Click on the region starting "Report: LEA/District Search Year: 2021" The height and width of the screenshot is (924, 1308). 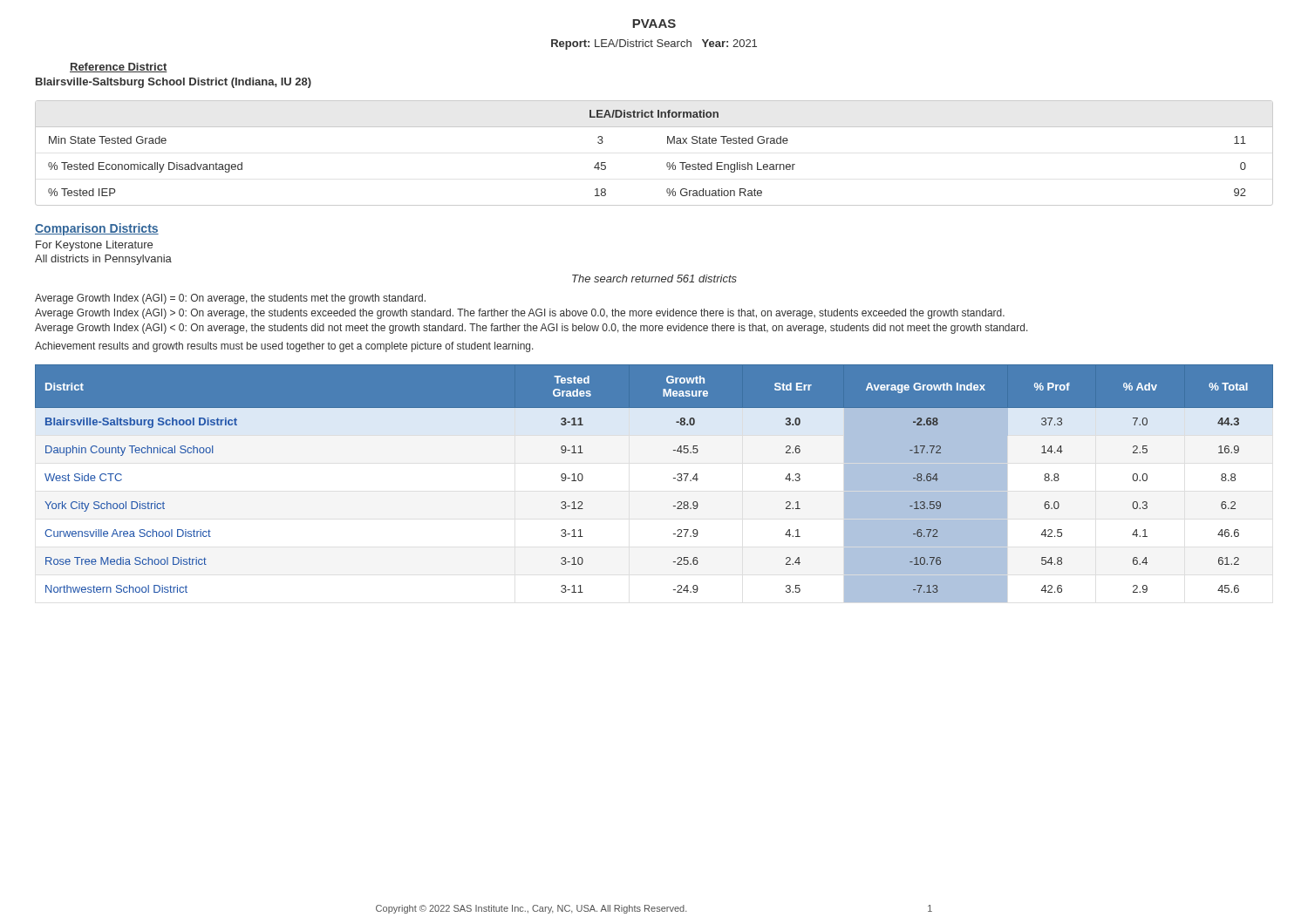[x=654, y=43]
